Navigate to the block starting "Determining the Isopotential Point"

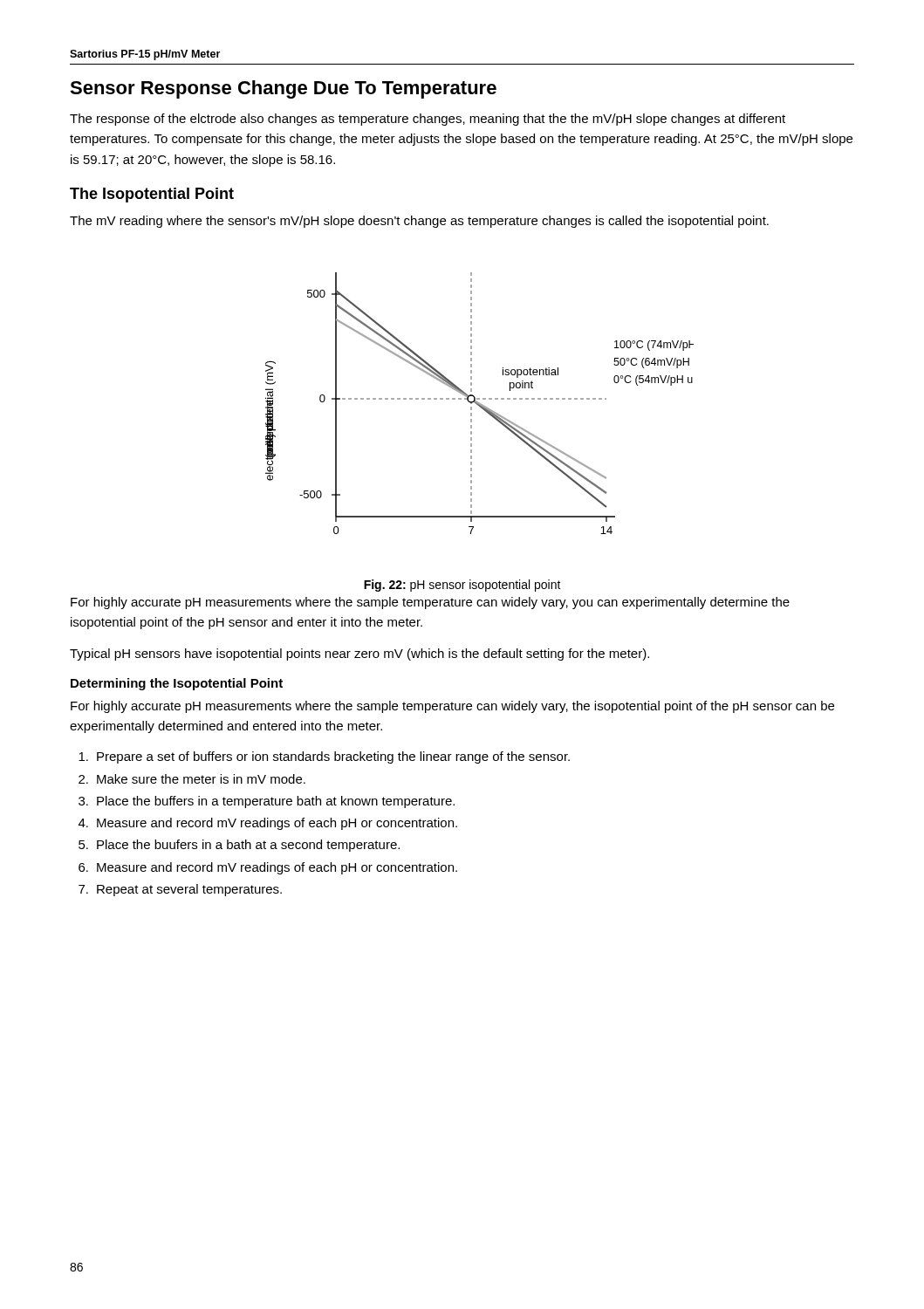coord(177,684)
